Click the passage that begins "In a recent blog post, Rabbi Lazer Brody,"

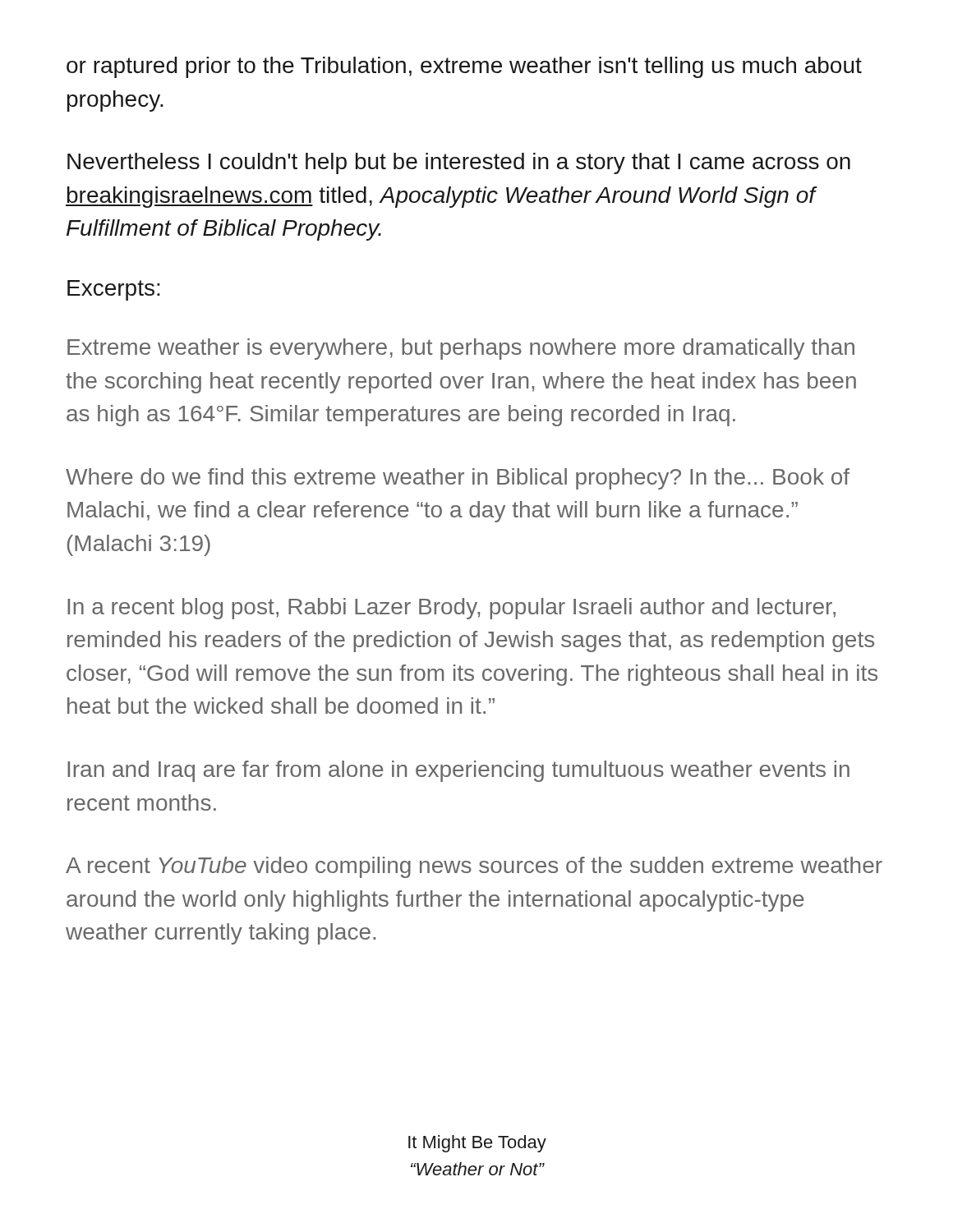pos(472,656)
